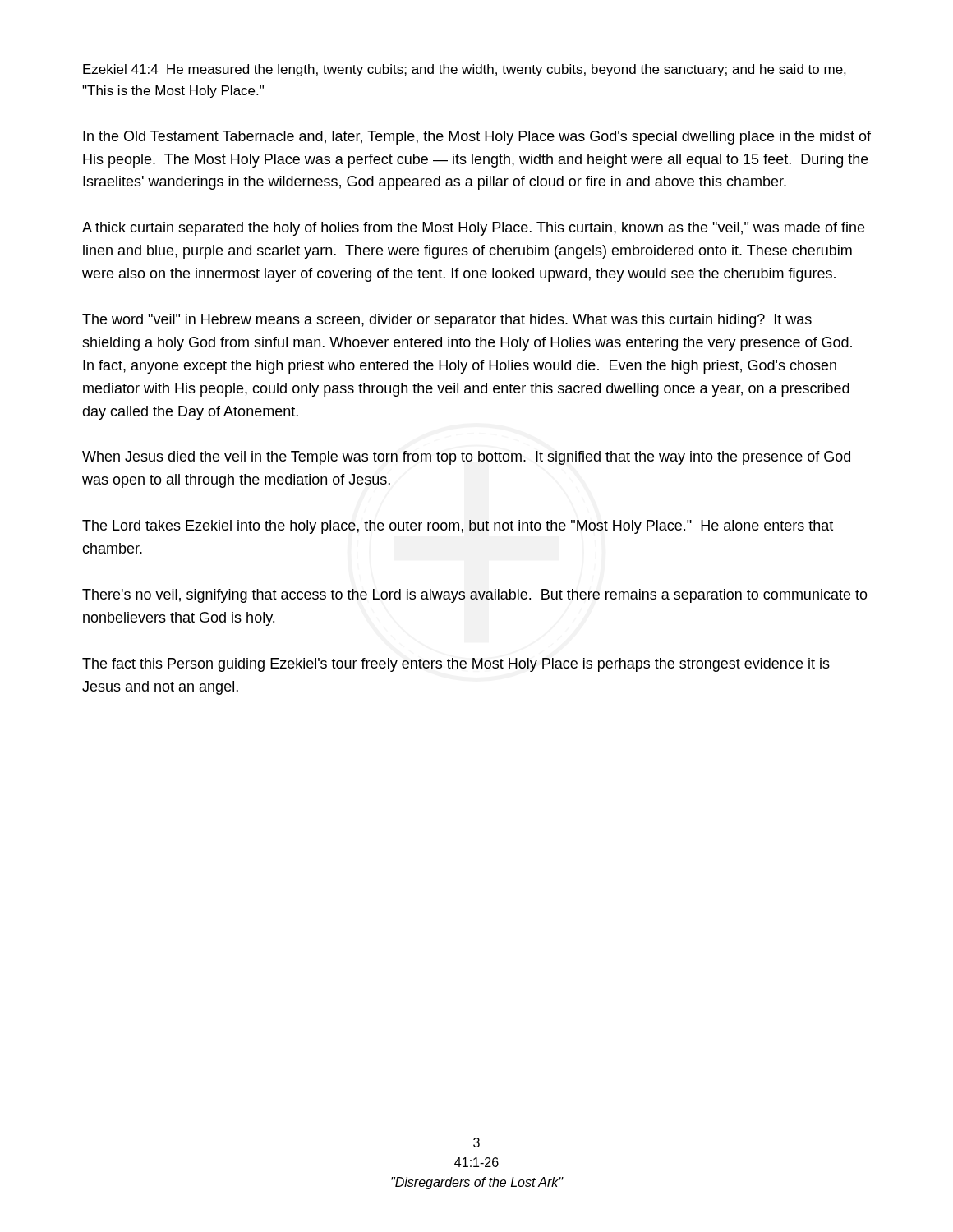
Task: Locate the element starting "The word "veil" in Hebrew means"
Action: tap(470, 365)
